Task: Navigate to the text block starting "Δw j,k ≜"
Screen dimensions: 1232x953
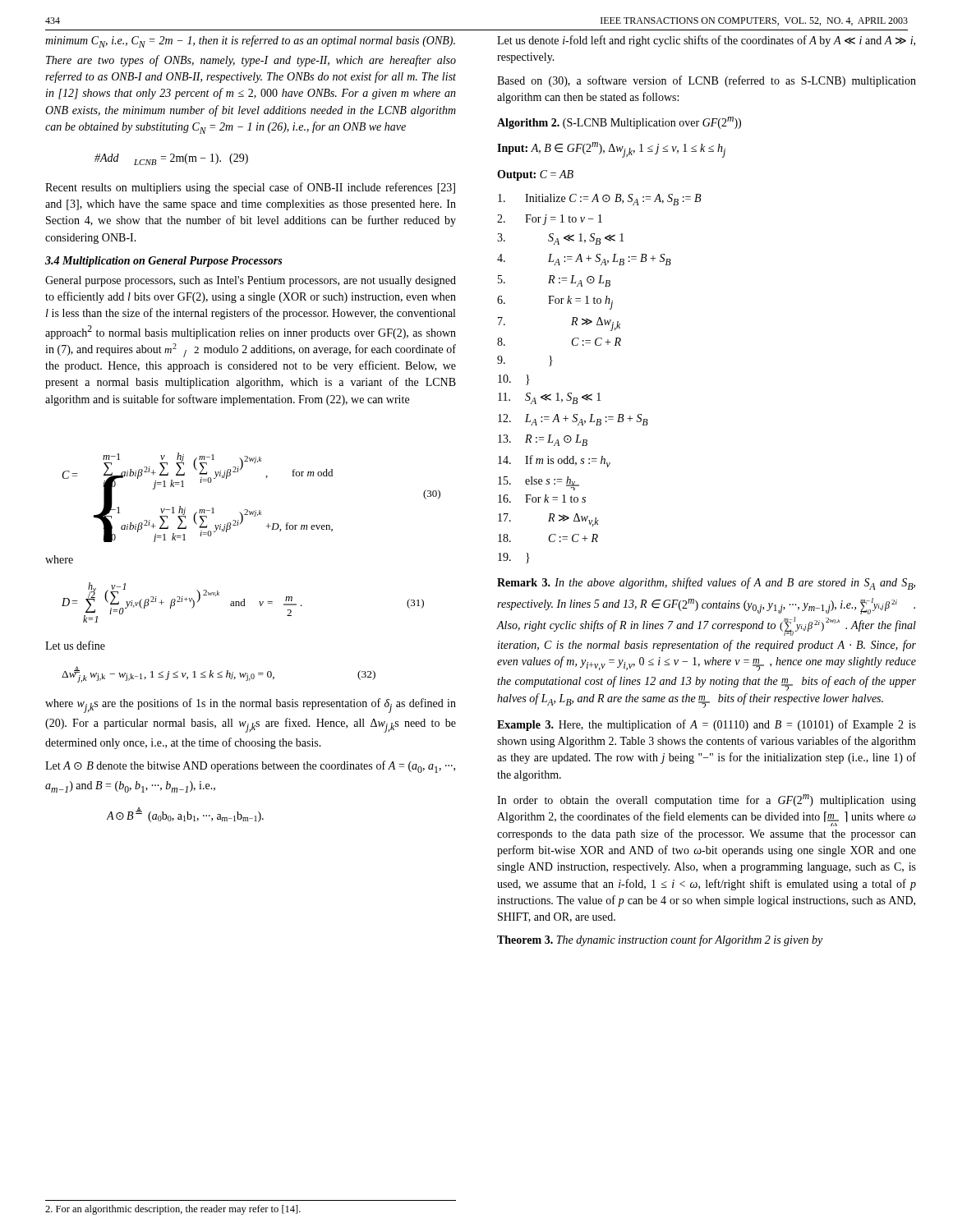Action: (251, 674)
